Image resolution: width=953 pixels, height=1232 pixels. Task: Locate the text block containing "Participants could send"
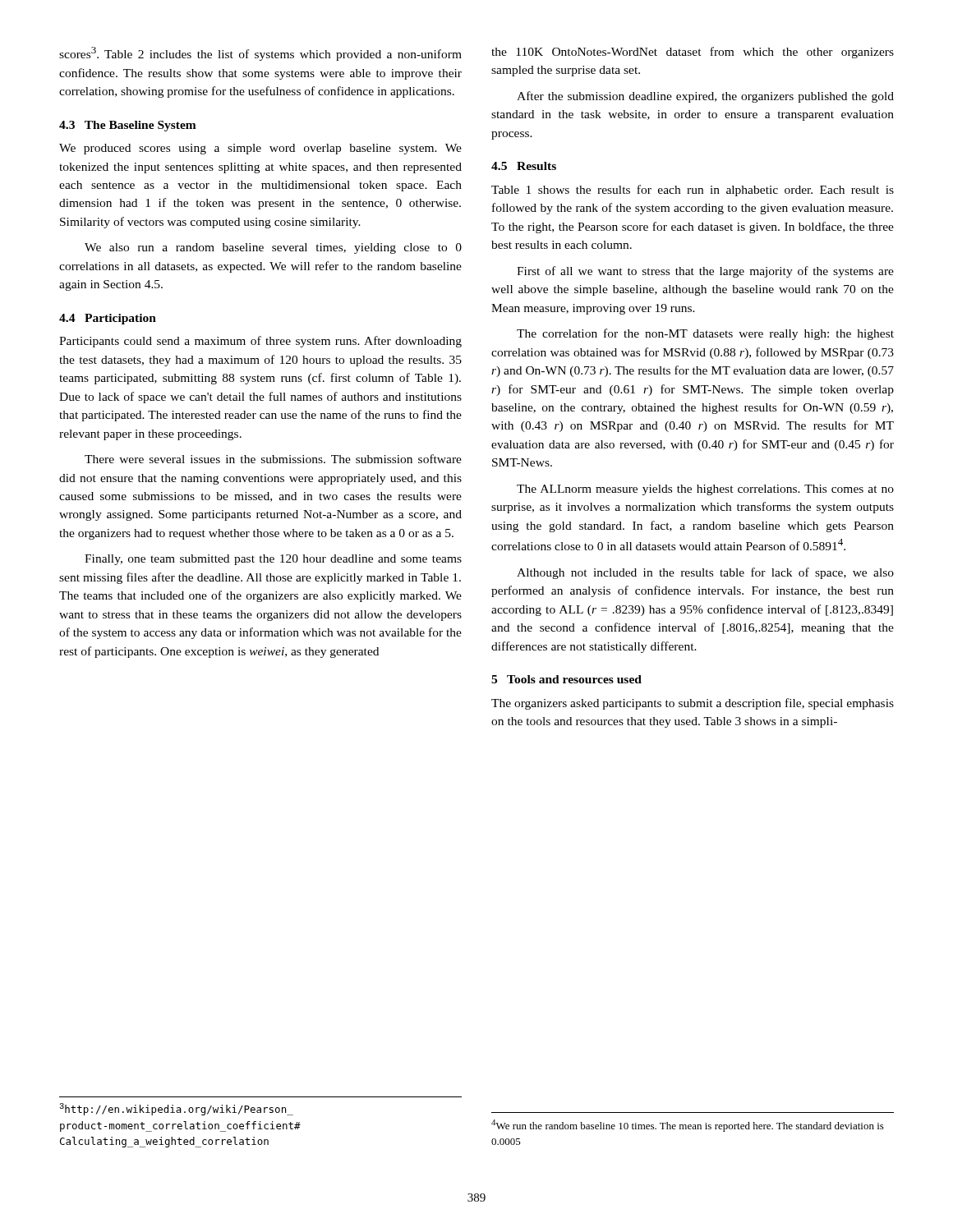click(260, 496)
